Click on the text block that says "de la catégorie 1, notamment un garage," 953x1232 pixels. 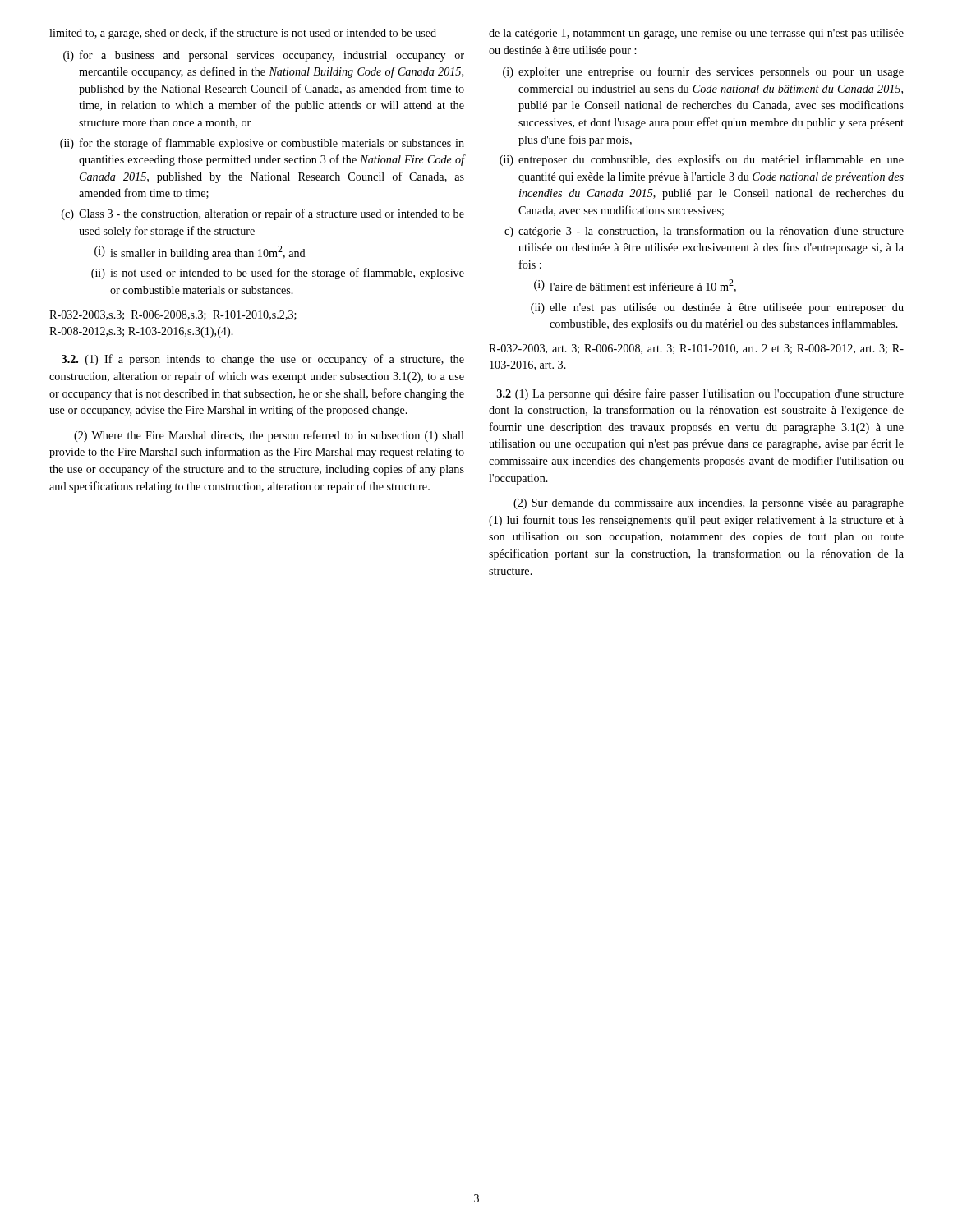pyautogui.click(x=696, y=42)
